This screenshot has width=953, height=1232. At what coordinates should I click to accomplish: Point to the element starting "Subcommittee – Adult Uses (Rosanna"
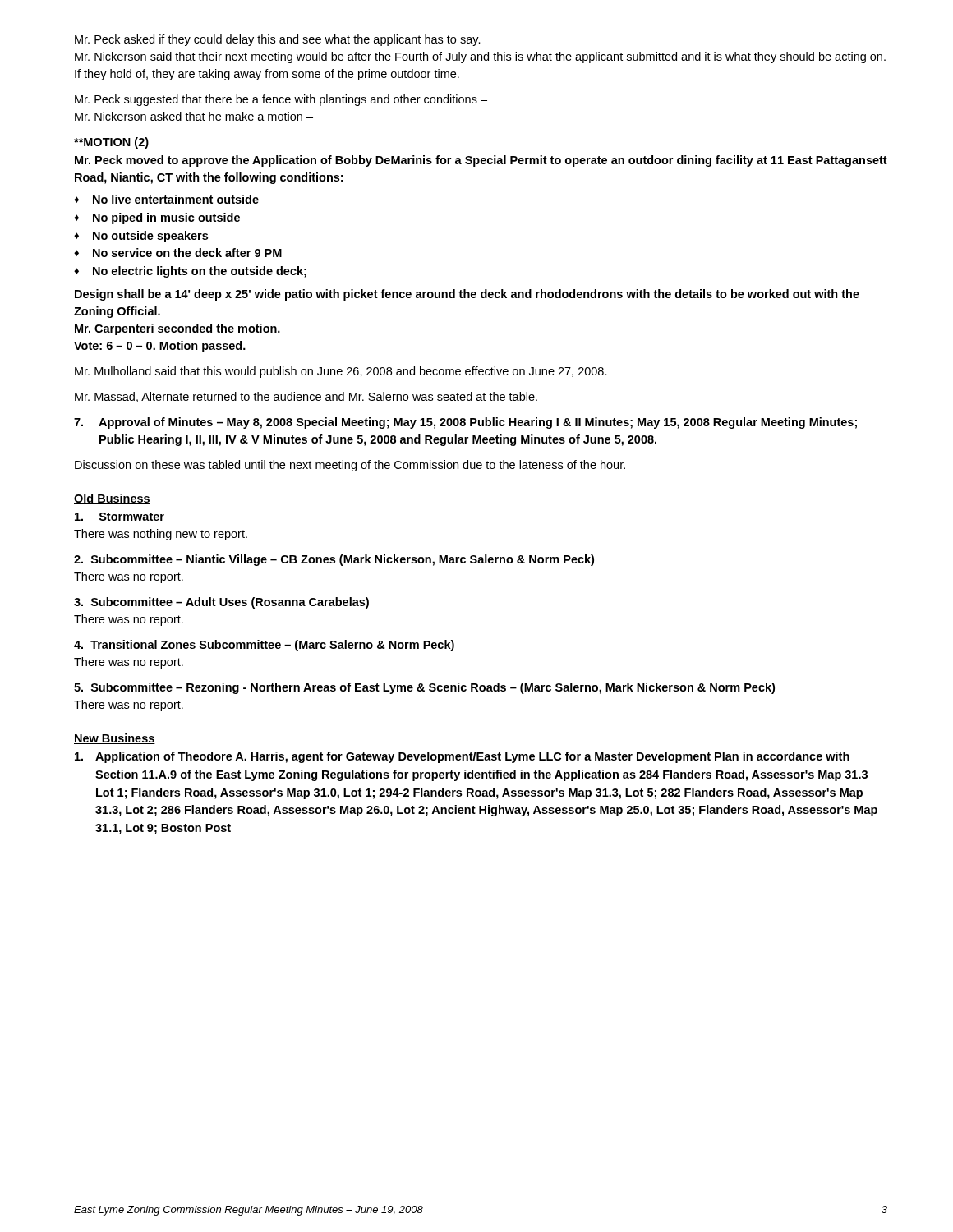(222, 611)
